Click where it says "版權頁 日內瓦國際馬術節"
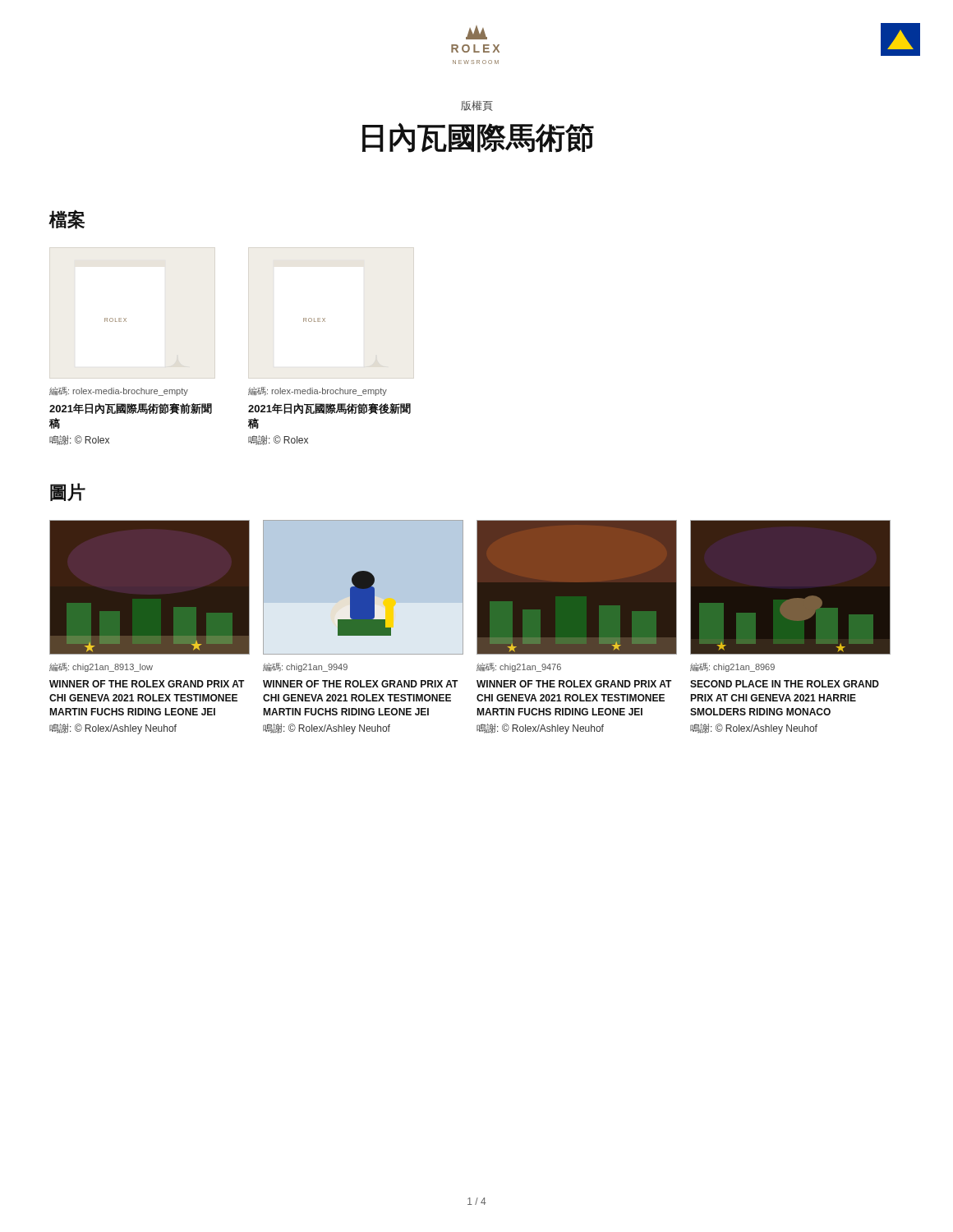The image size is (953, 1232). pos(476,129)
